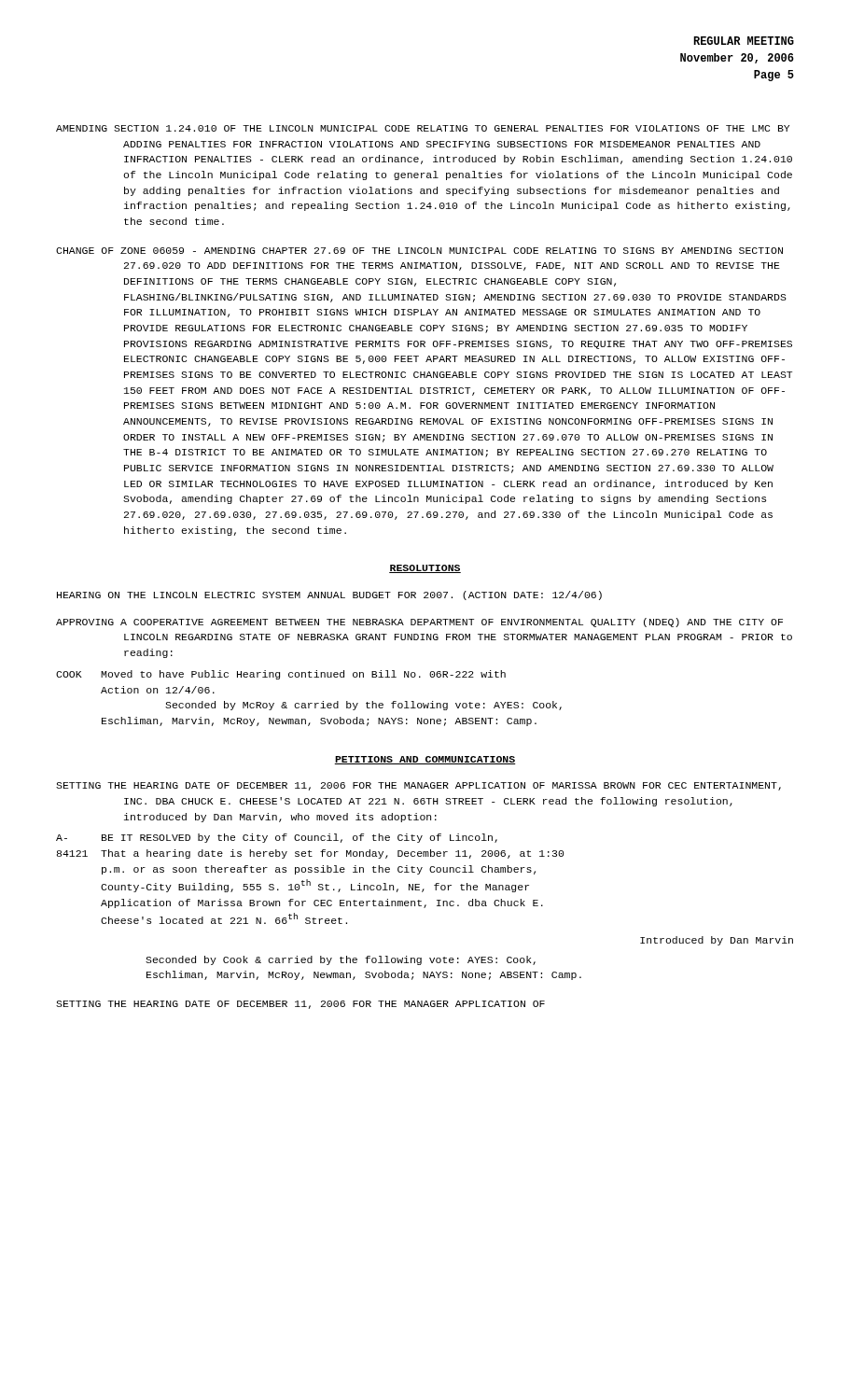This screenshot has height=1400, width=850.
Task: Find the block on this page that starts "CHANGE OF ZONE 06059 - AMENDING CHAPTER"
Action: [424, 390]
